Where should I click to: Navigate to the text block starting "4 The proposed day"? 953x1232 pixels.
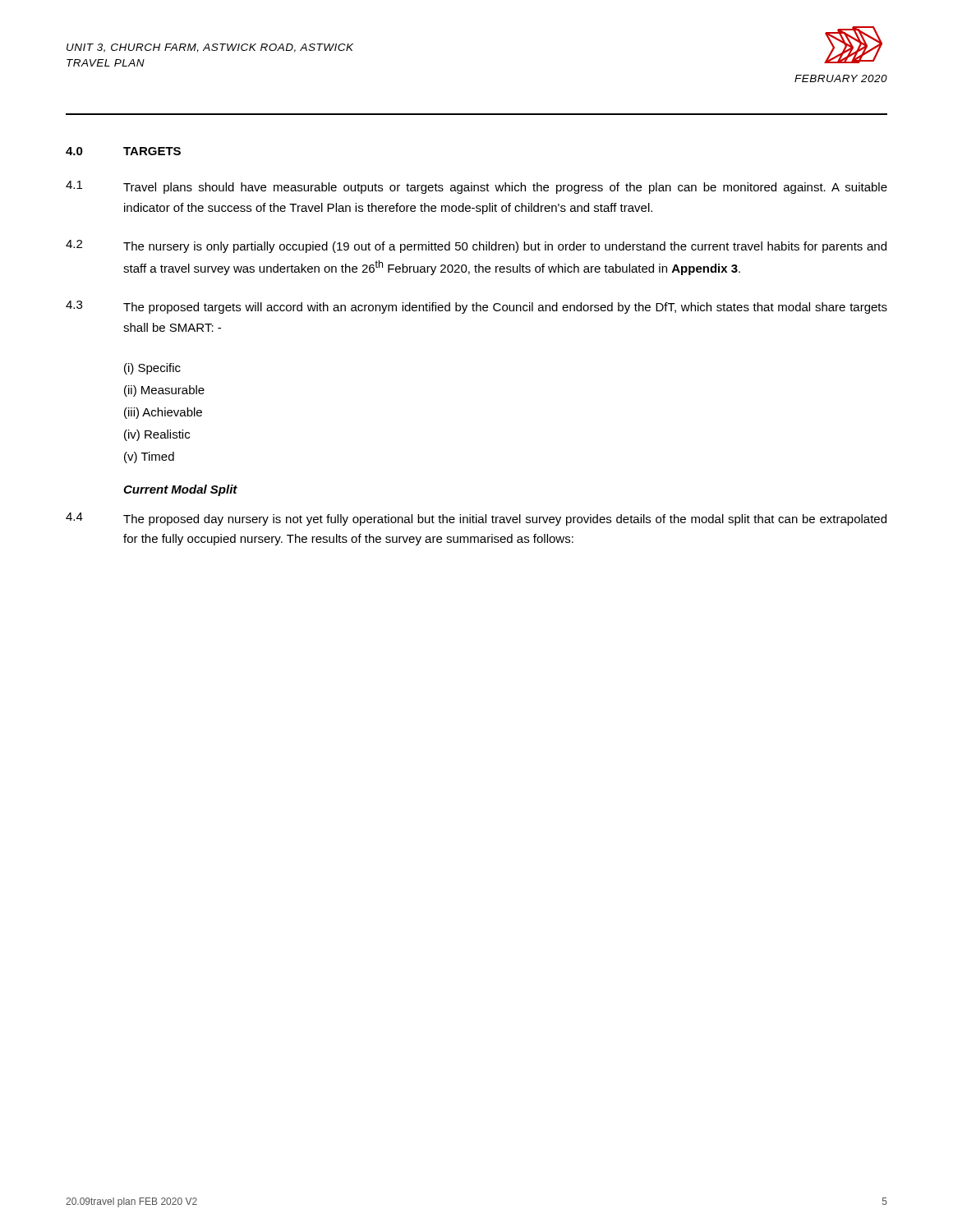[x=476, y=529]
